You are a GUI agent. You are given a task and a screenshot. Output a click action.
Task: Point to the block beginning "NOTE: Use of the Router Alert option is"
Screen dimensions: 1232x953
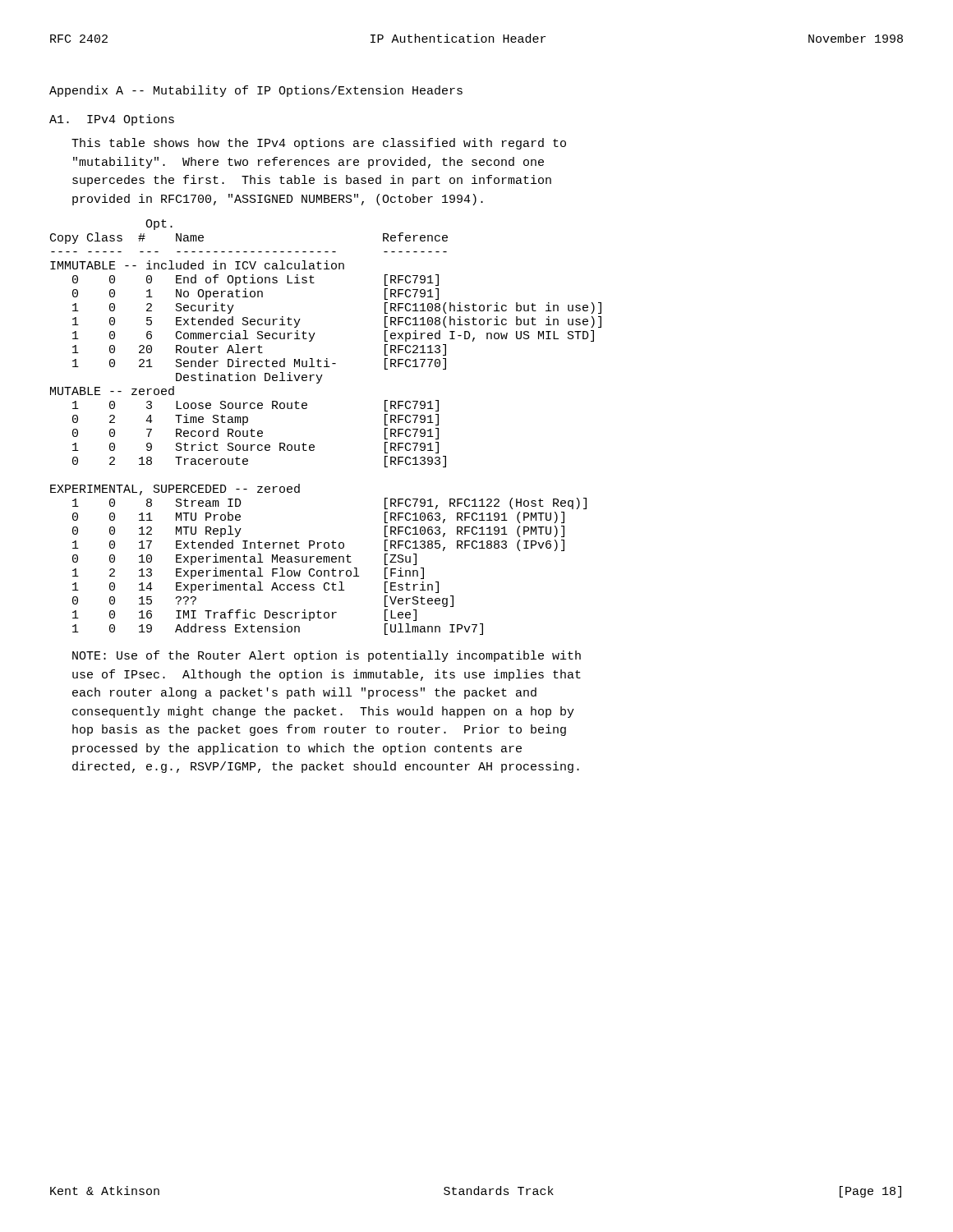click(315, 712)
